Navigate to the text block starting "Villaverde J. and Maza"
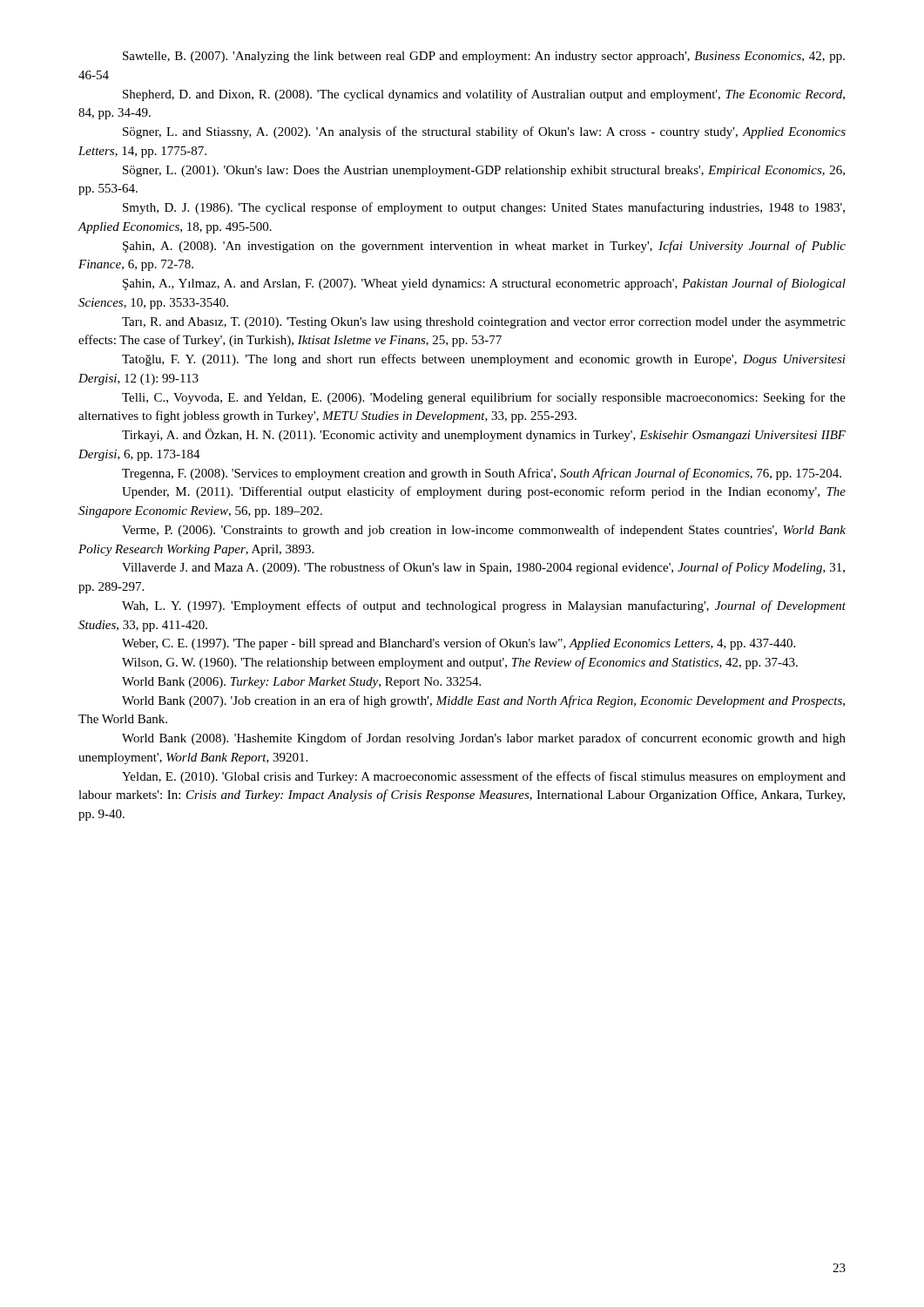 click(462, 577)
